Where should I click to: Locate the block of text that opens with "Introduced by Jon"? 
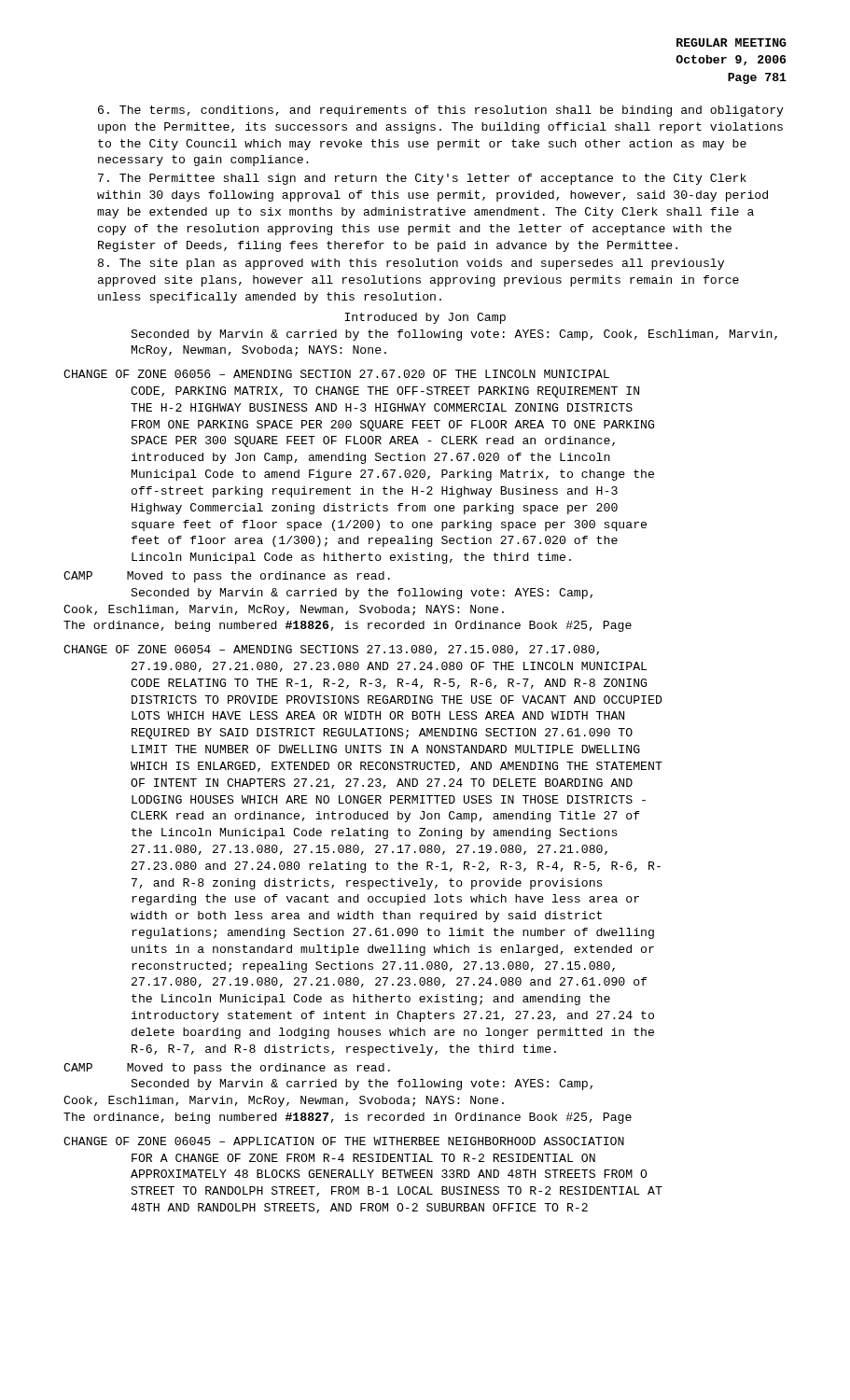425,335
